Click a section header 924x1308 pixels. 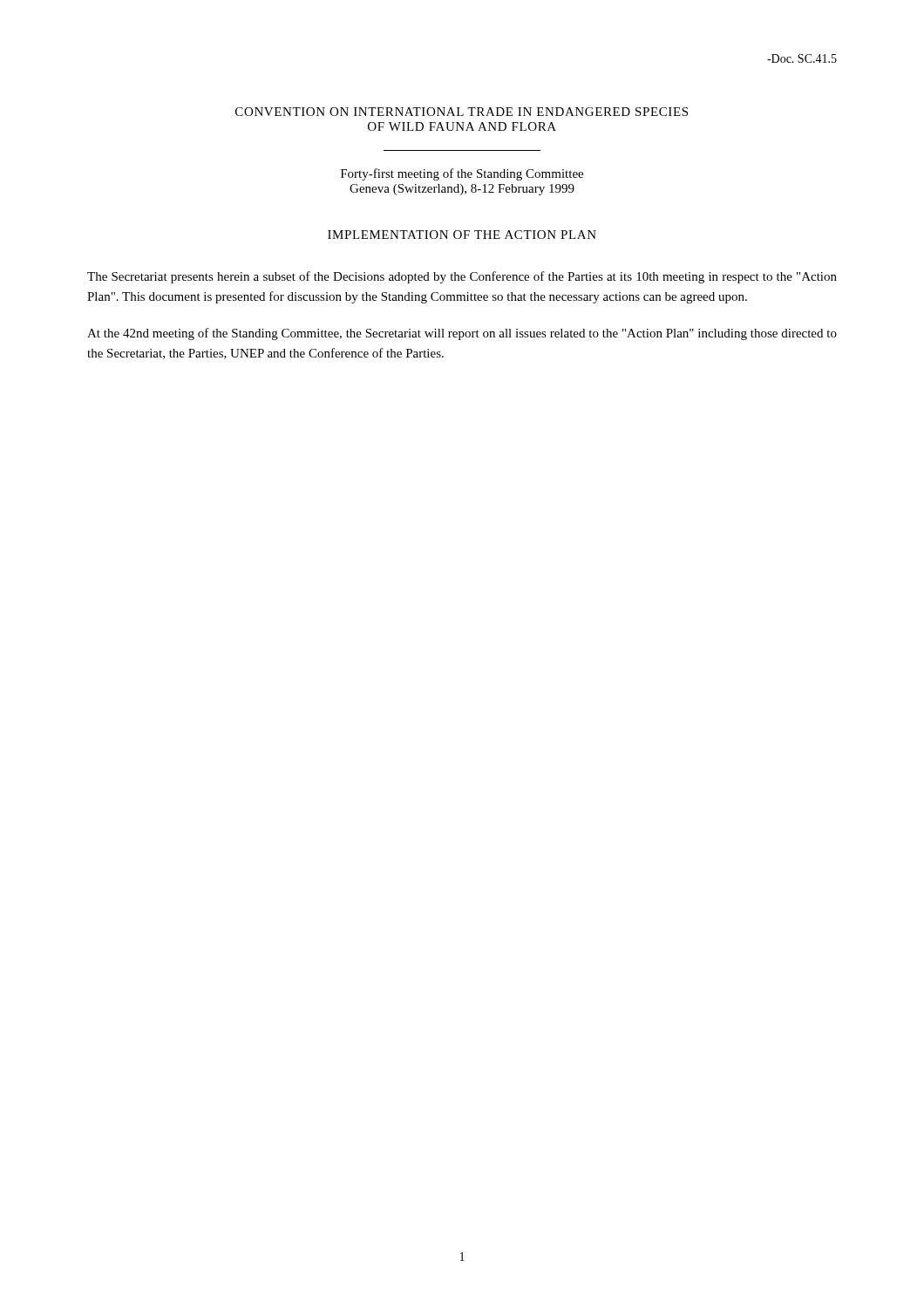pyautogui.click(x=462, y=235)
